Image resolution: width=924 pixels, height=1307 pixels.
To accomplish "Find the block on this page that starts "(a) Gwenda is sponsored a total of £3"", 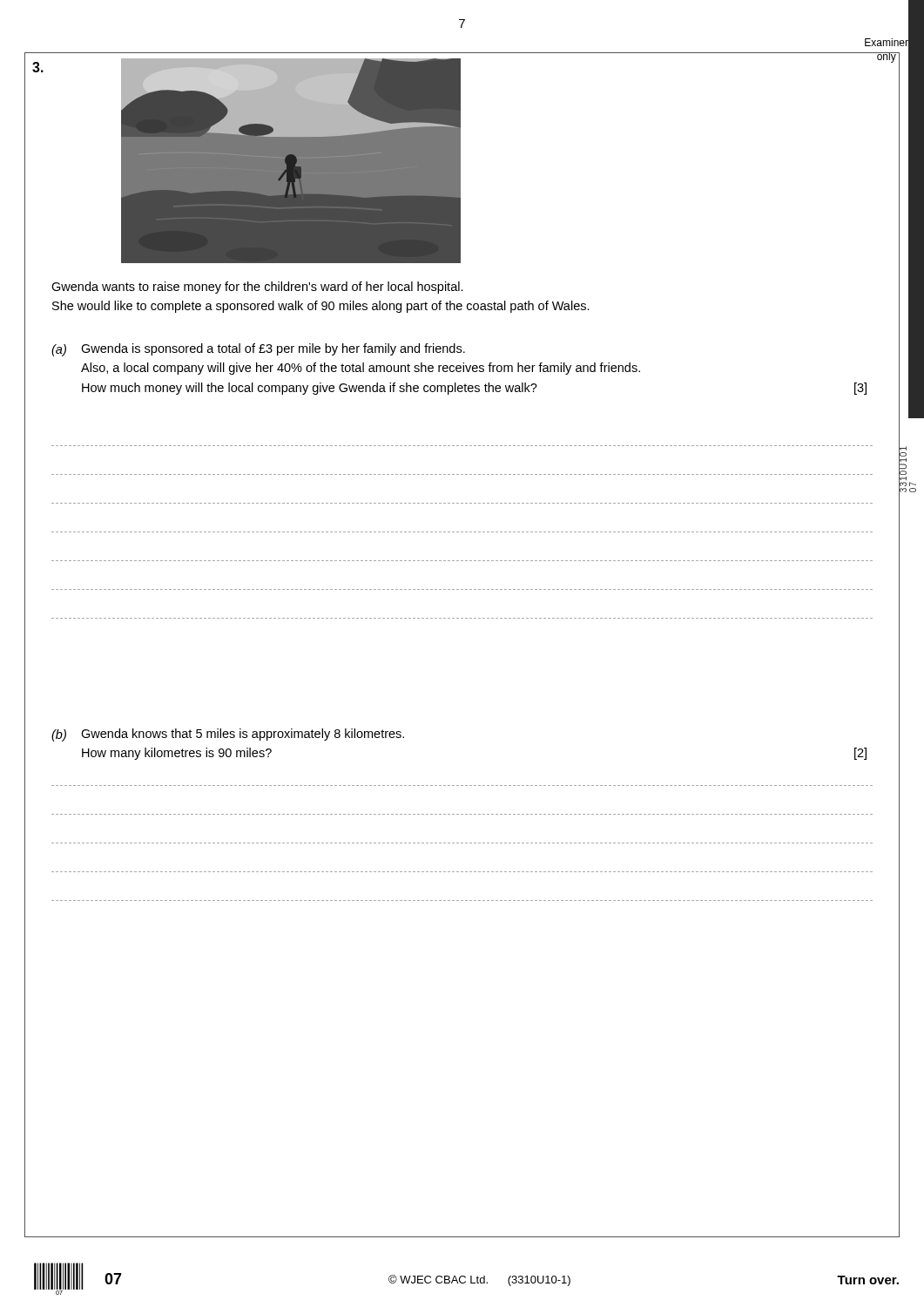I will pyautogui.click(x=459, y=368).
